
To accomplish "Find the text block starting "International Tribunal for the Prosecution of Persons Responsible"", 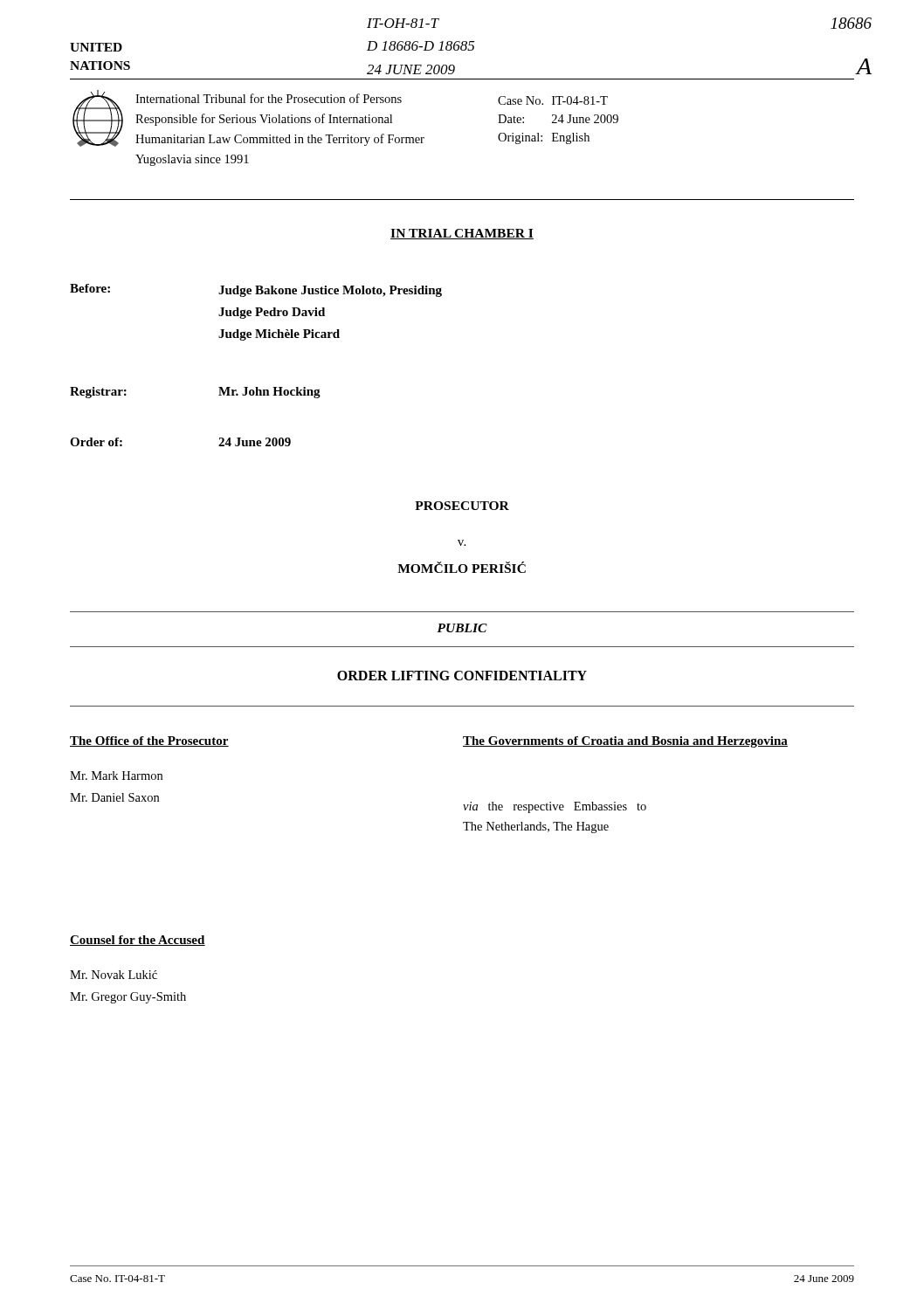I will click(280, 129).
